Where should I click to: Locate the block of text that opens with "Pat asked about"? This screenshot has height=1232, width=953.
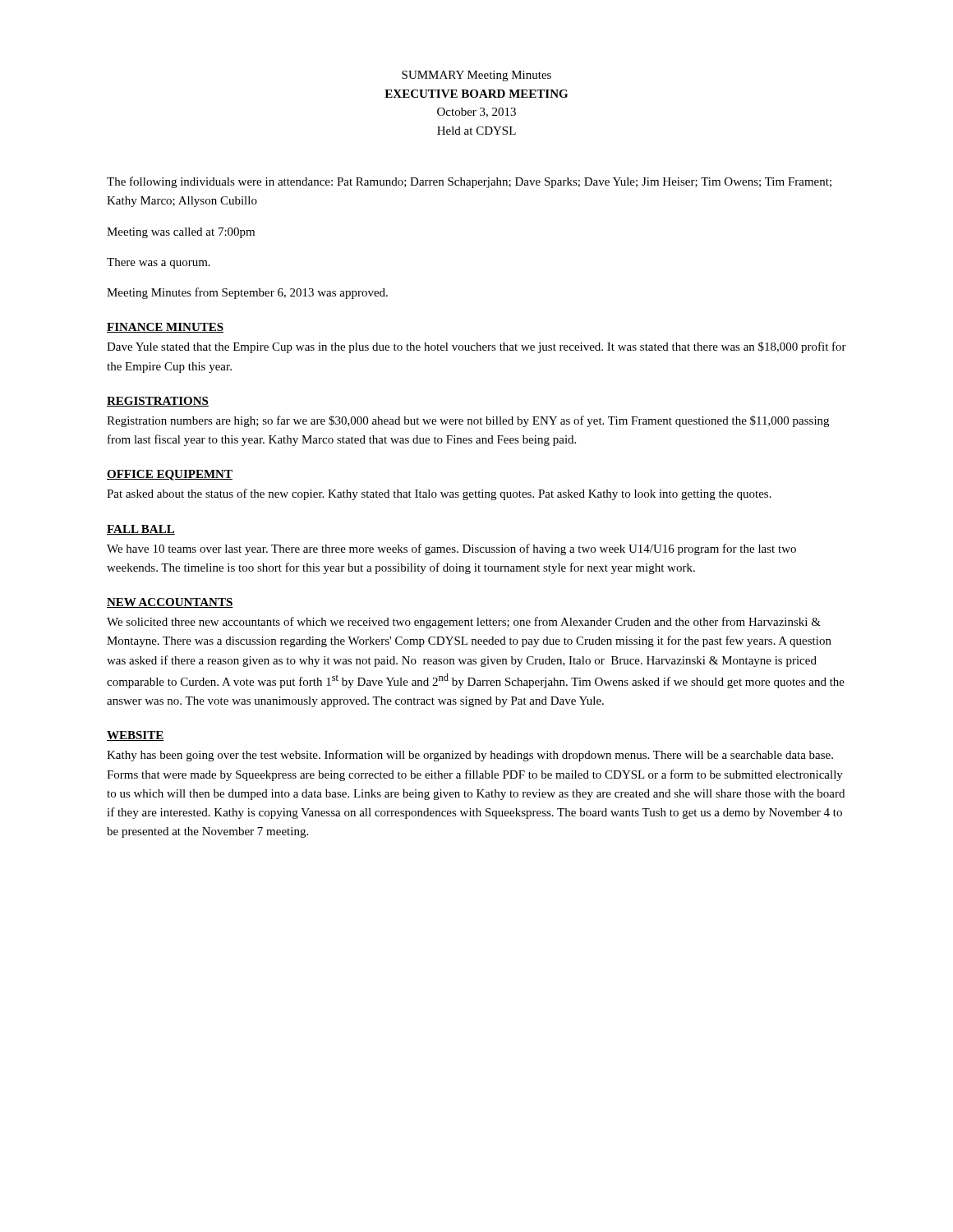coord(439,494)
